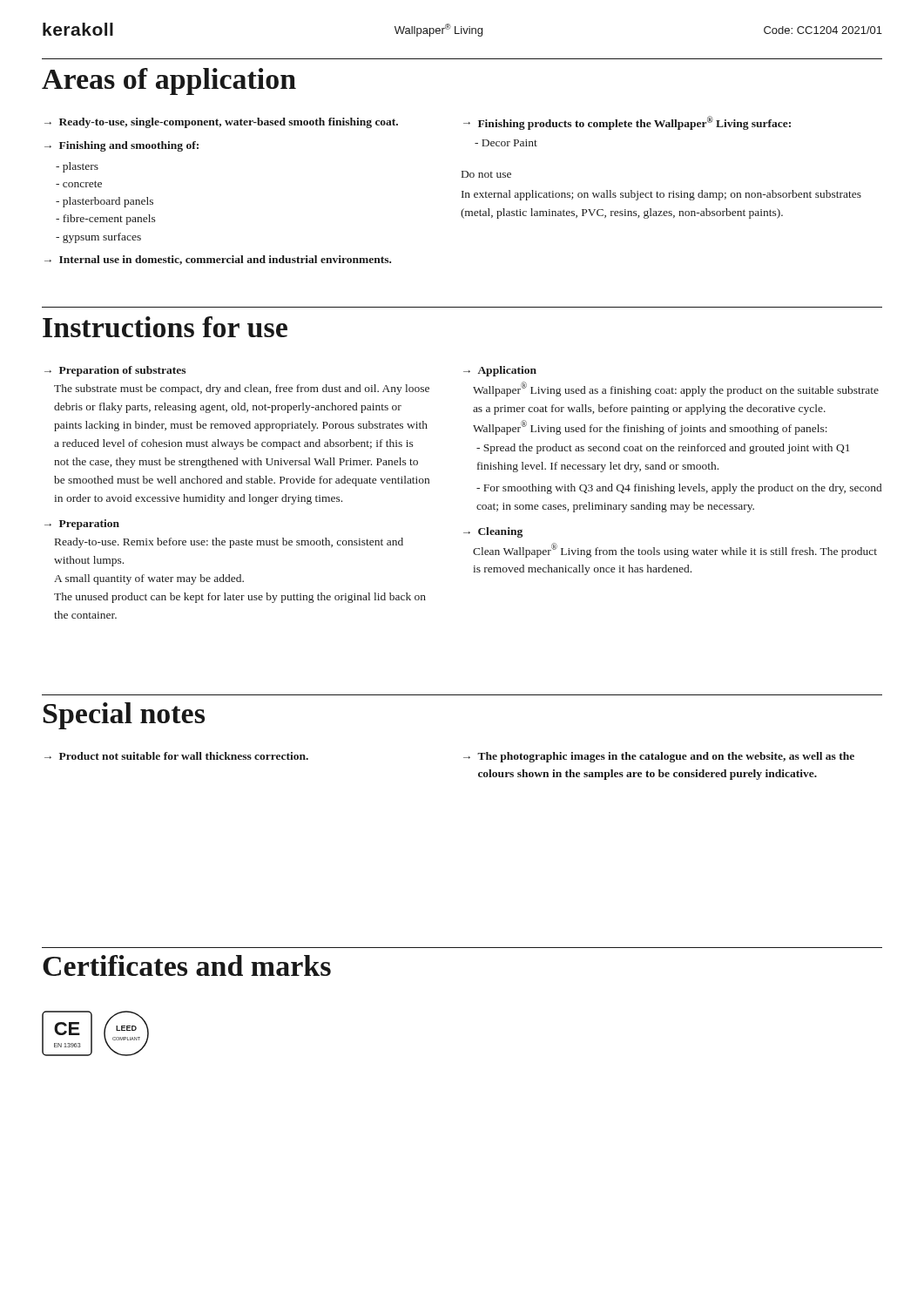The width and height of the screenshot is (924, 1307).
Task: Select the title that says "Areas of application"
Action: point(169,79)
